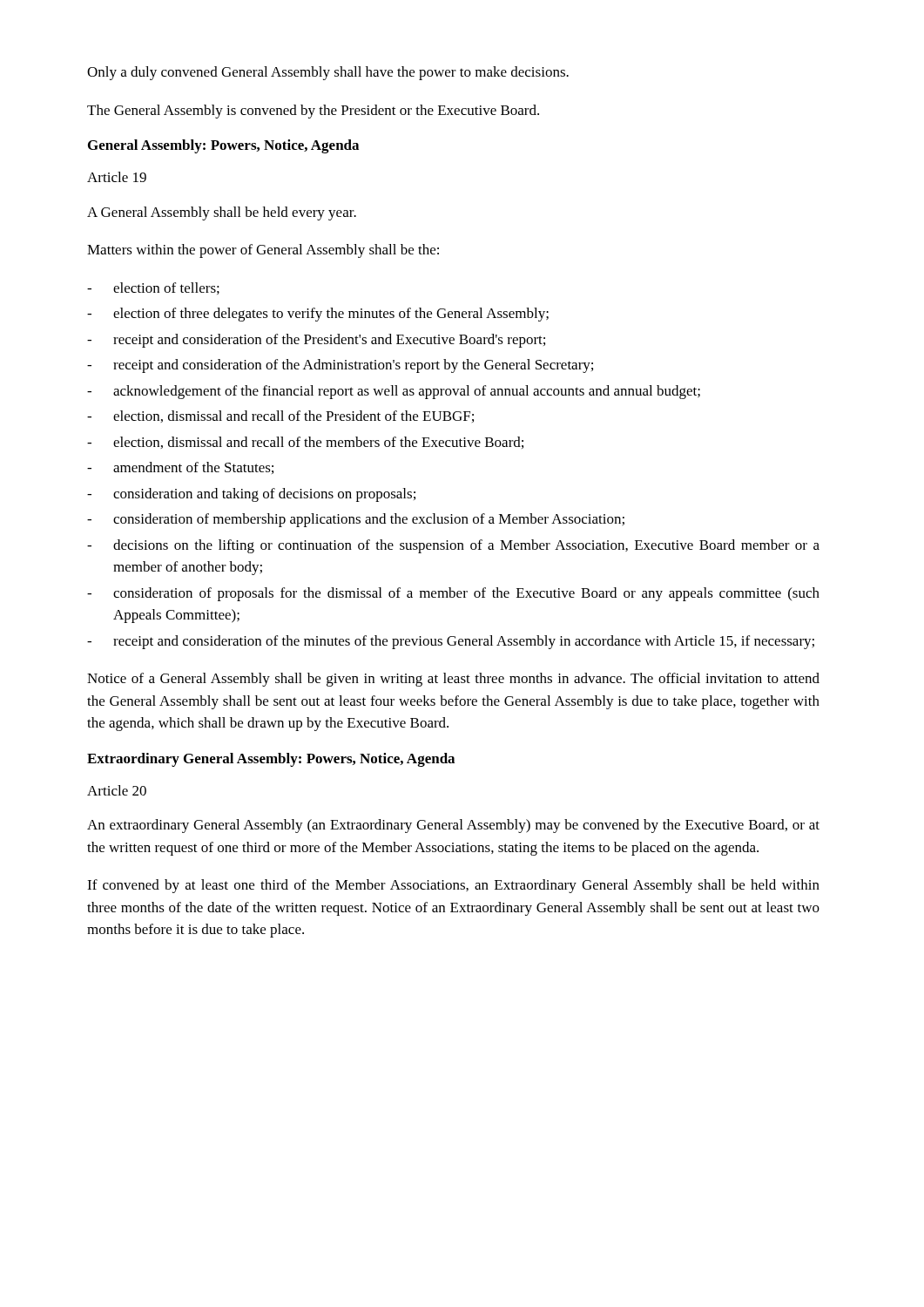The image size is (924, 1307).
Task: Click the passage that begins "- receipt and consideration of the President's and"
Action: click(453, 339)
